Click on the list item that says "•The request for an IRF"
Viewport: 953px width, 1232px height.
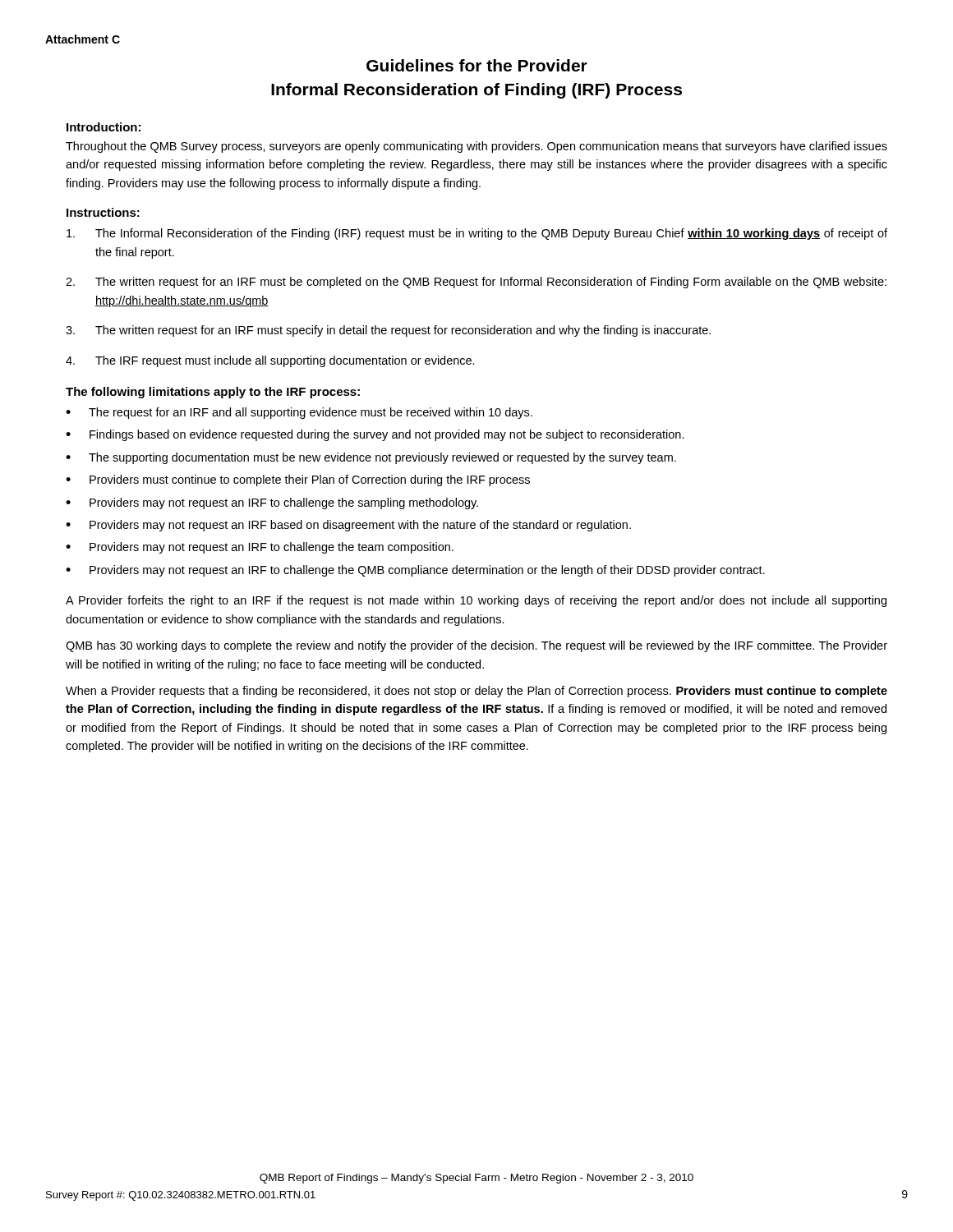pyautogui.click(x=476, y=413)
